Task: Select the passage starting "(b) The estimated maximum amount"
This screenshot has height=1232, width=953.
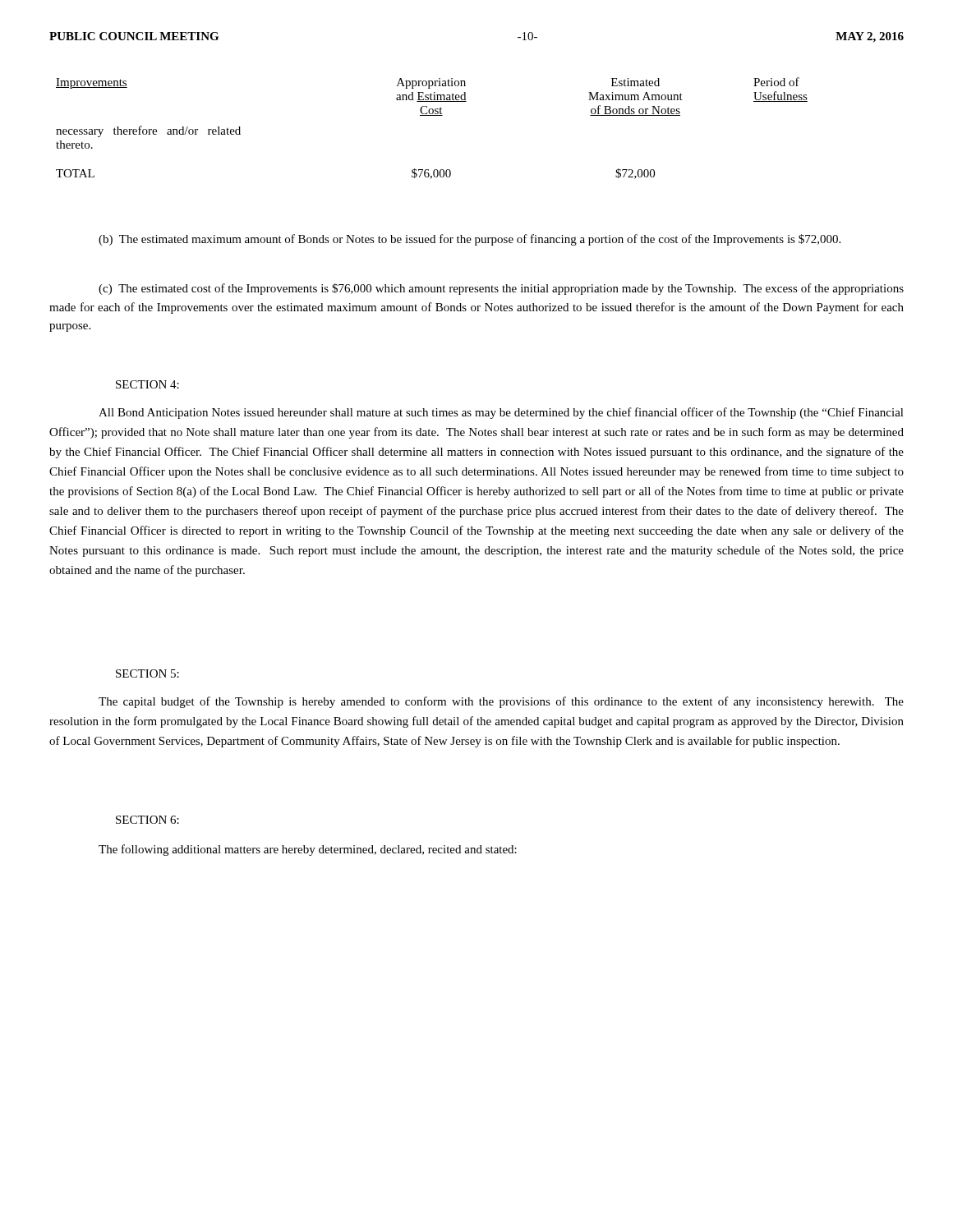Action: tap(476, 239)
